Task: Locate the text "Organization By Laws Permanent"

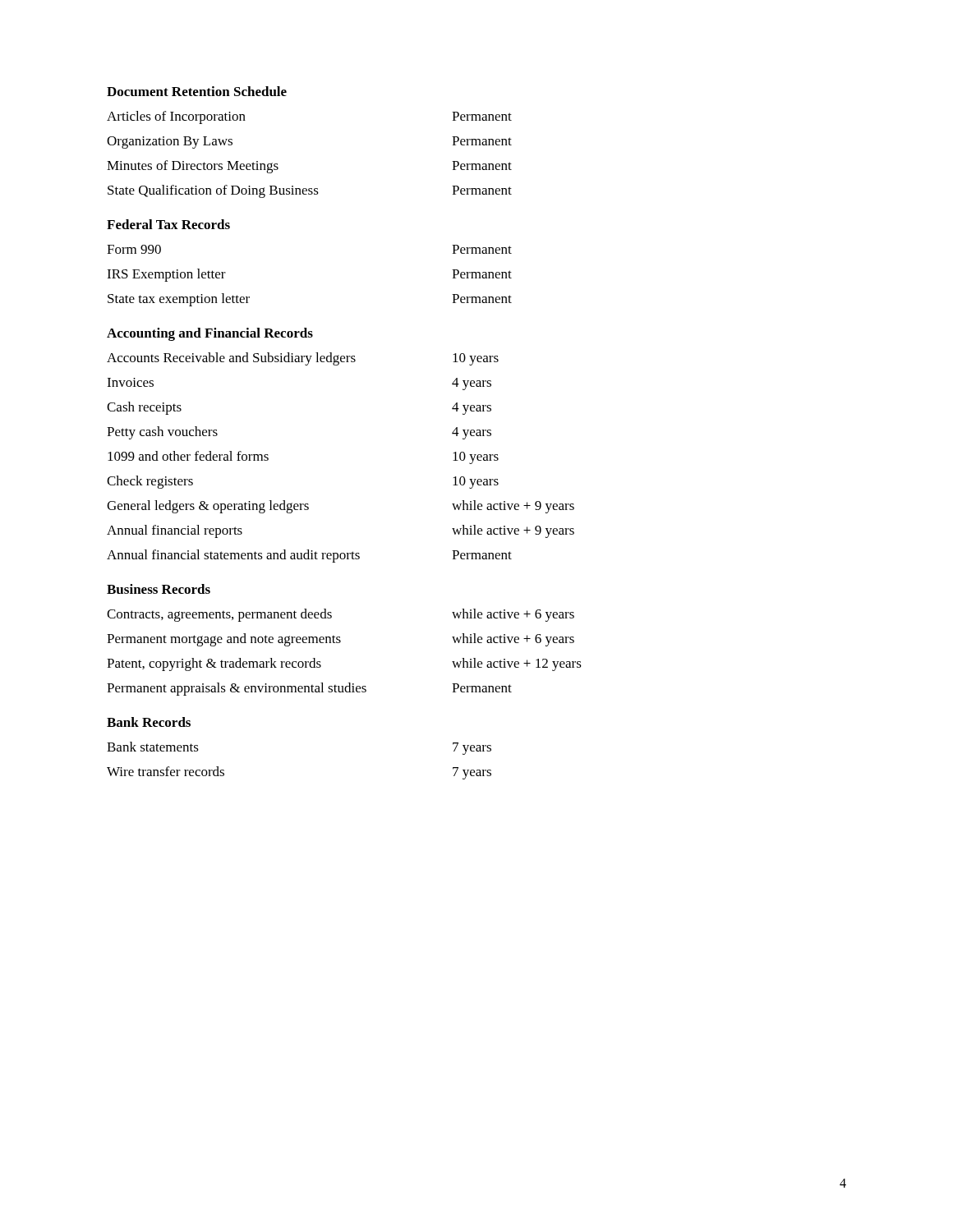Action: (x=476, y=141)
